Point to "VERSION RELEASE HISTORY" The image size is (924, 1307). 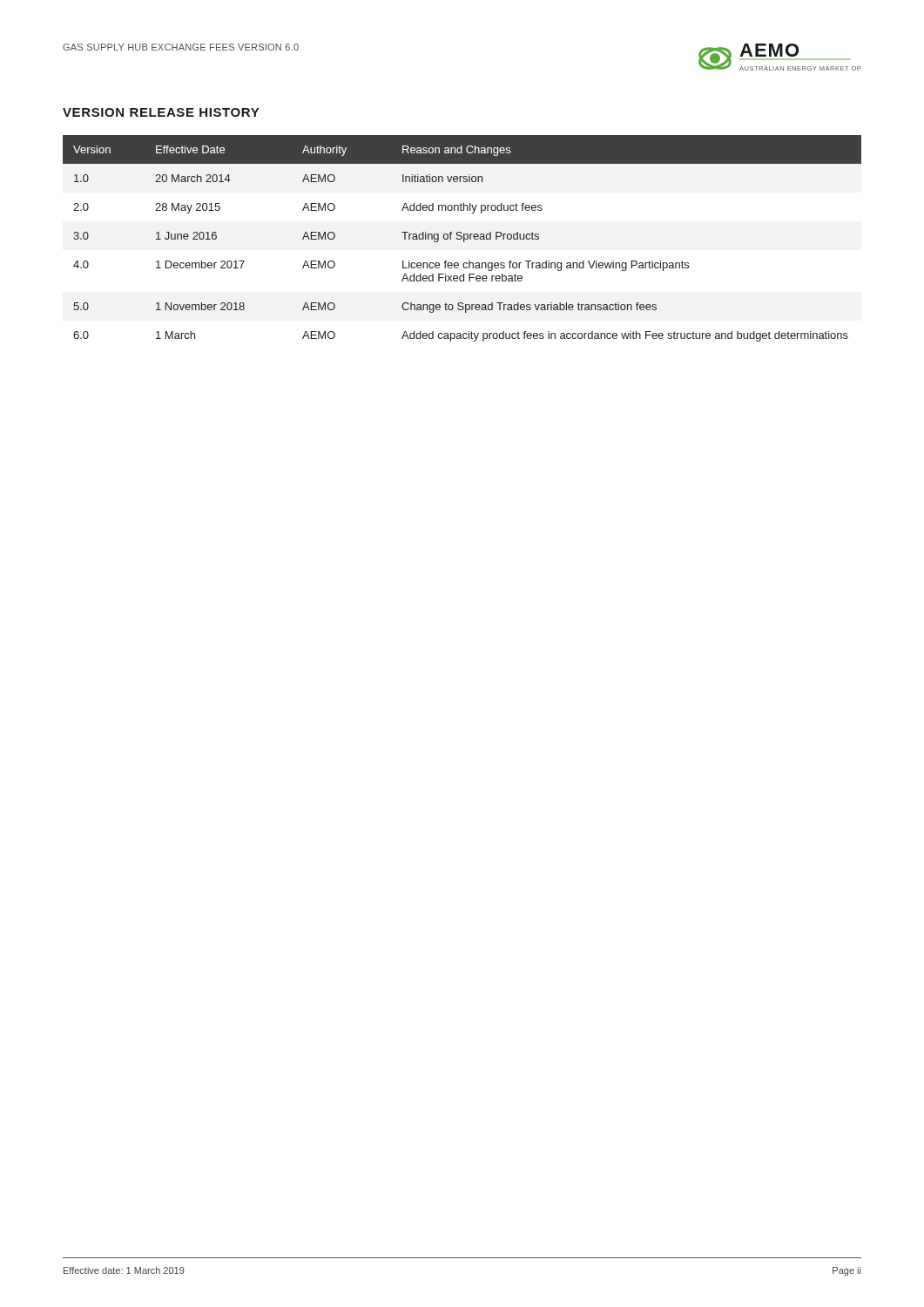tap(161, 112)
